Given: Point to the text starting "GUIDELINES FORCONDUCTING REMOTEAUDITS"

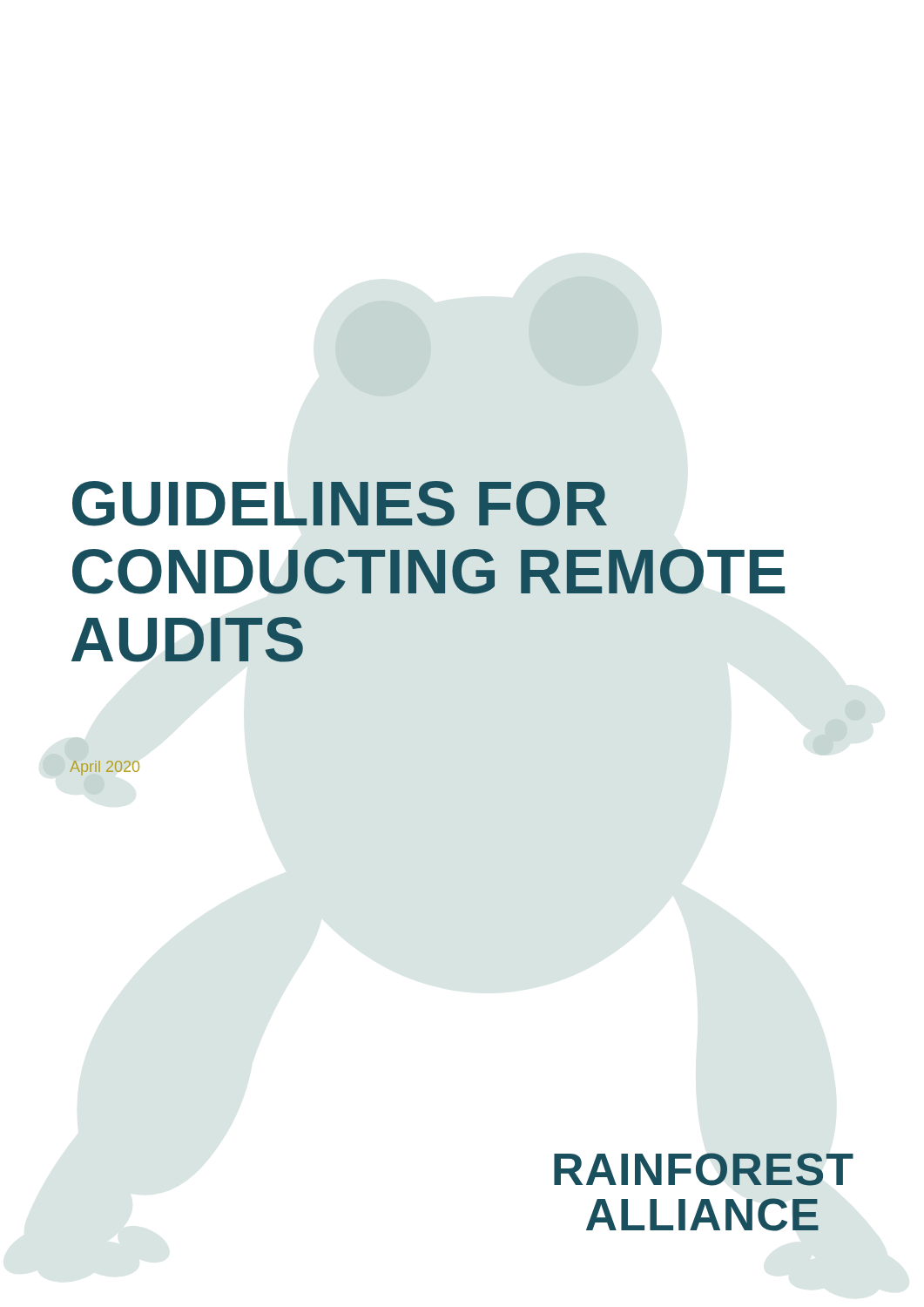Looking at the screenshot, I should pyautogui.click(x=429, y=572).
